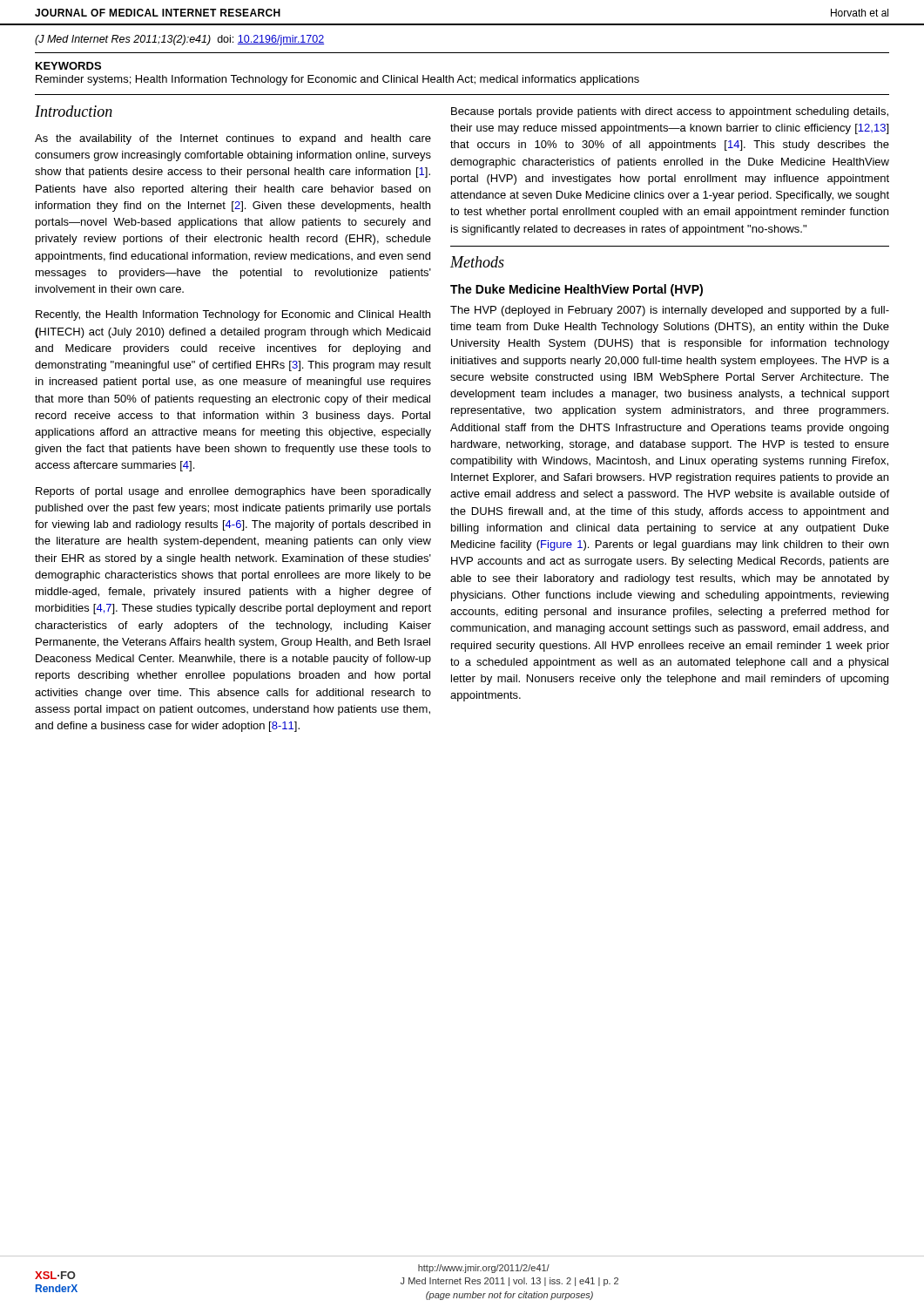Select the passage starting "The HVP (deployed in February 2007)"
The width and height of the screenshot is (924, 1307).
(x=670, y=502)
